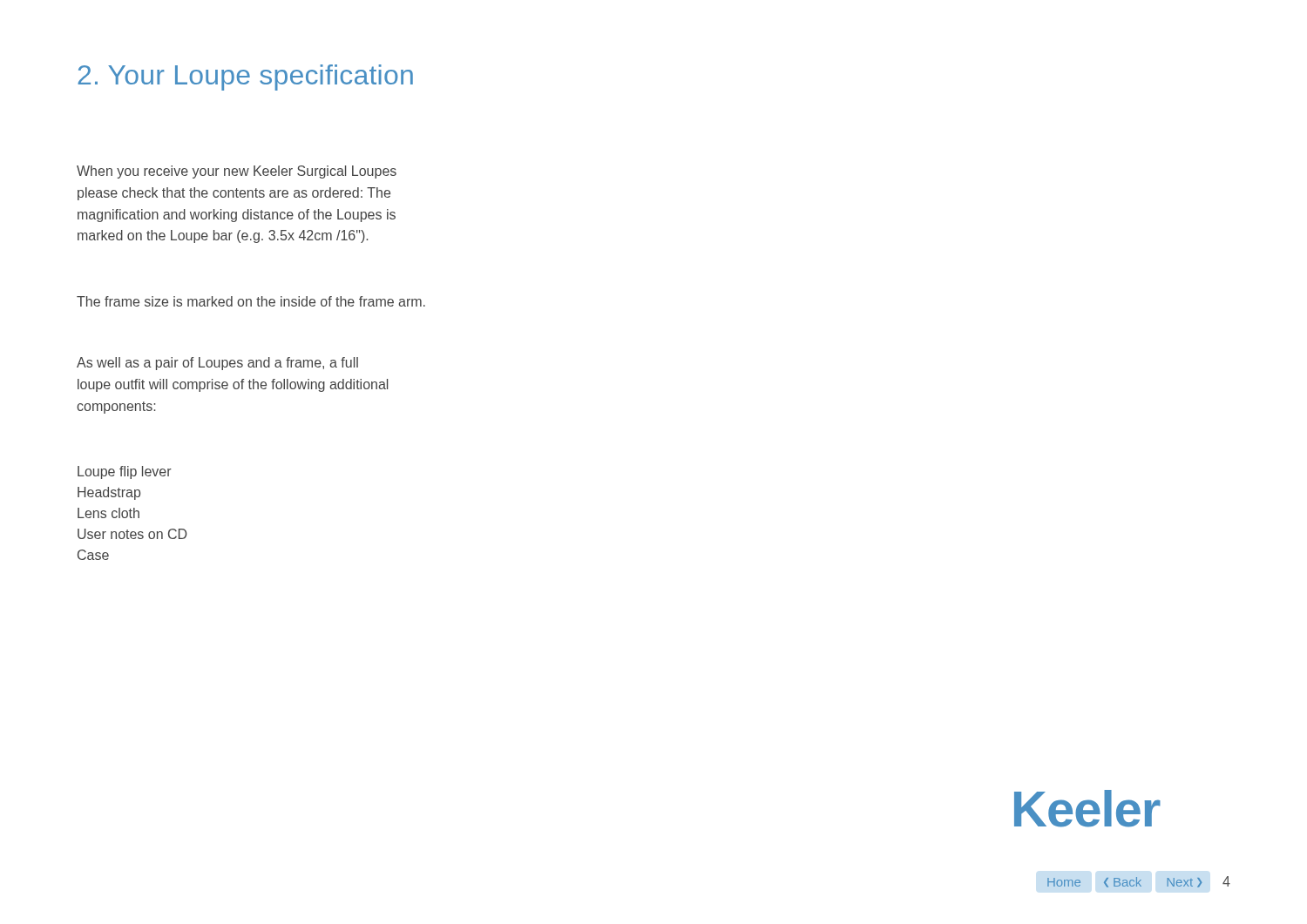Select a logo
The image size is (1307, 924).
[1098, 812]
